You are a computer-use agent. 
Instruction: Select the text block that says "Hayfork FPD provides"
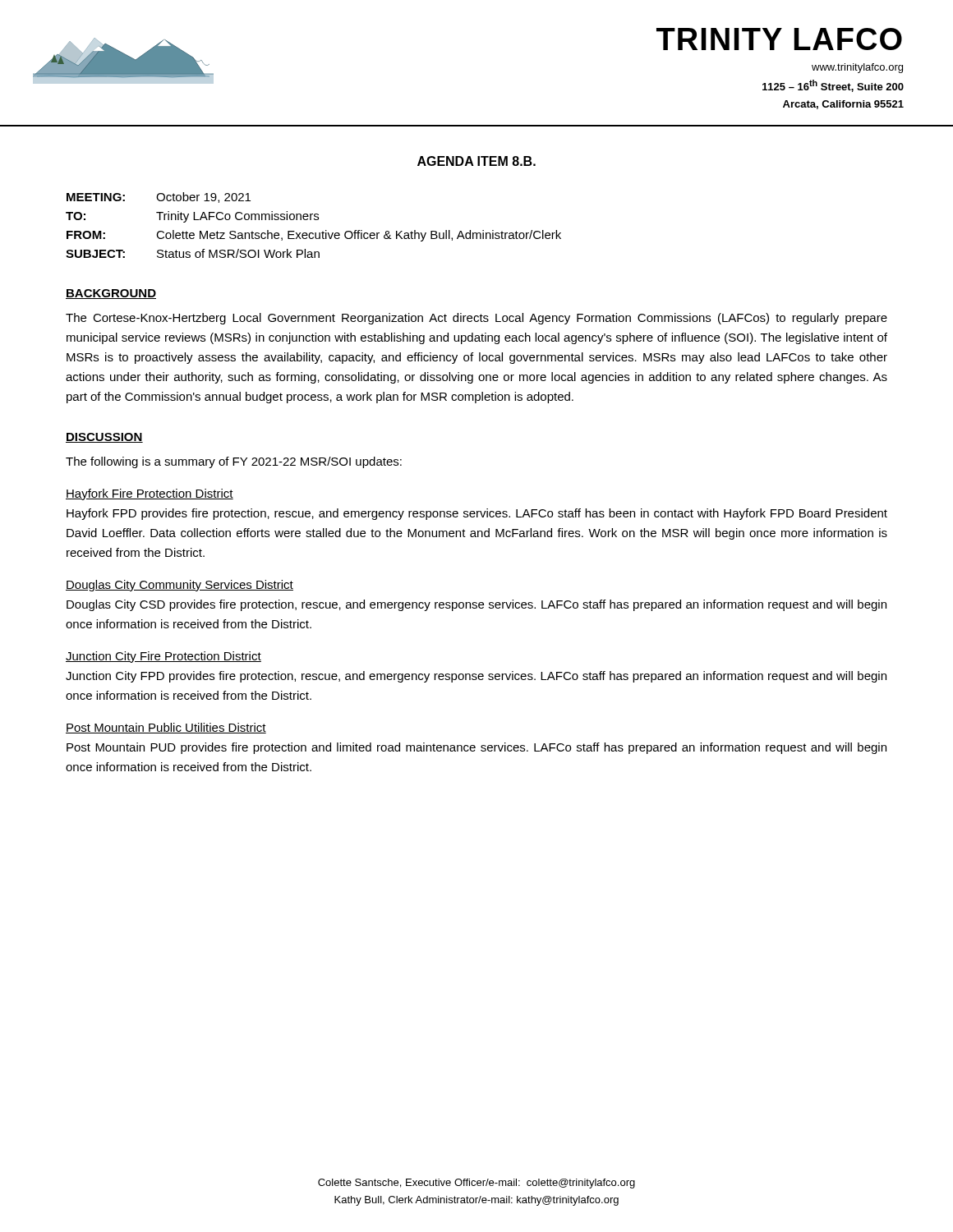click(x=476, y=532)
